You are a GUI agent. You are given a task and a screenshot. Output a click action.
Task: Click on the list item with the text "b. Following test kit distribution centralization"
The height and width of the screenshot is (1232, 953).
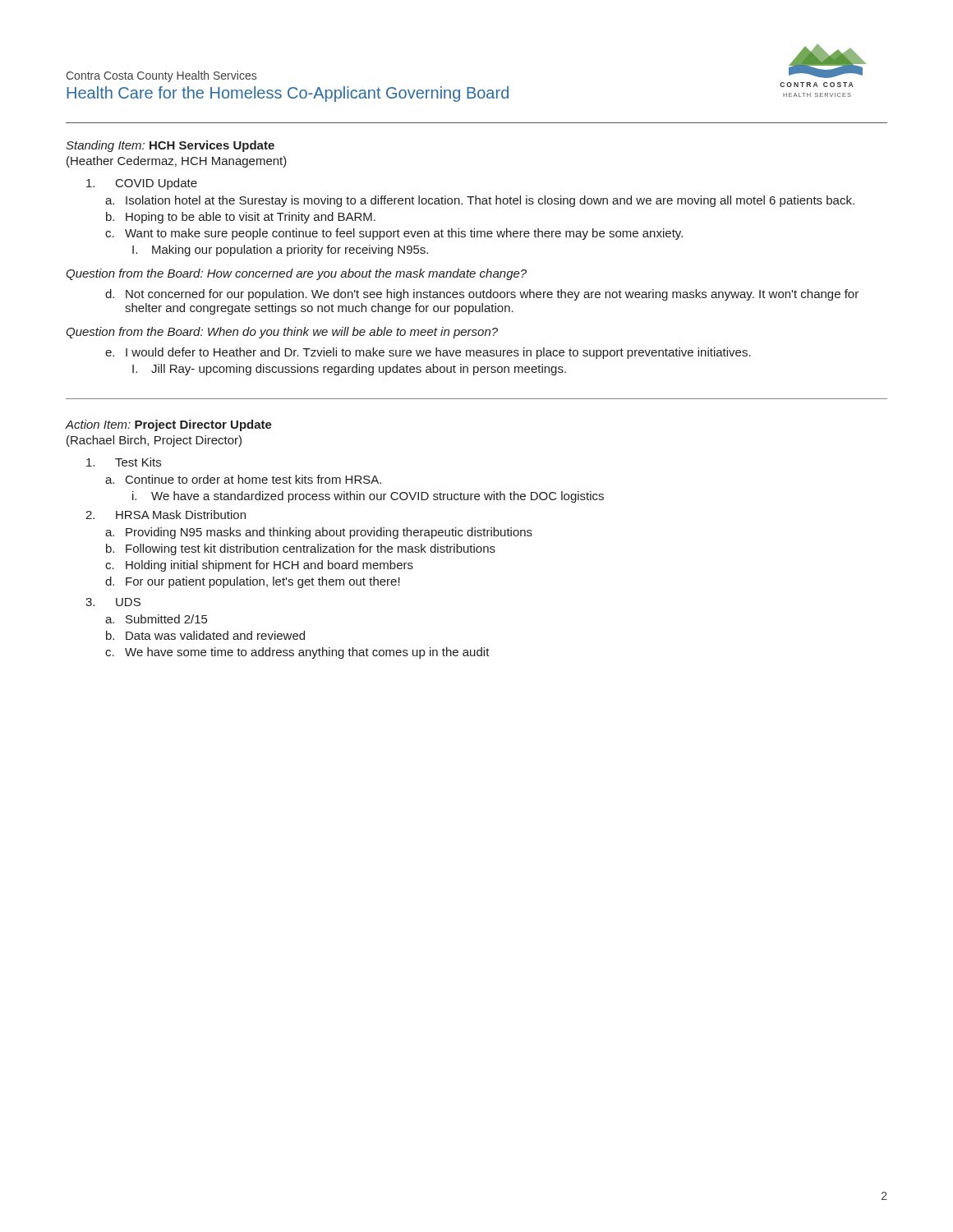(x=300, y=548)
